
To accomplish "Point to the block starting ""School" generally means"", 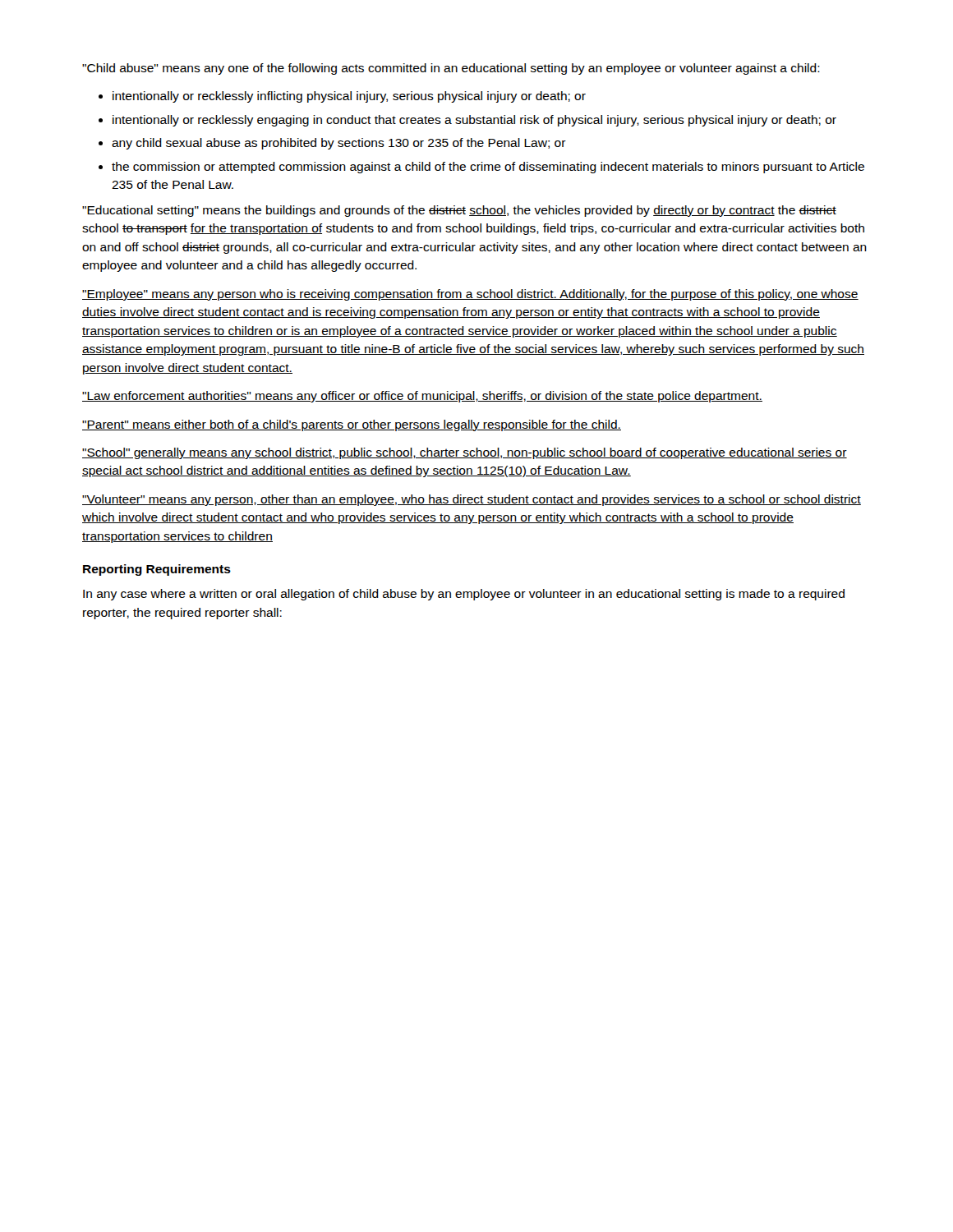I will [x=464, y=461].
